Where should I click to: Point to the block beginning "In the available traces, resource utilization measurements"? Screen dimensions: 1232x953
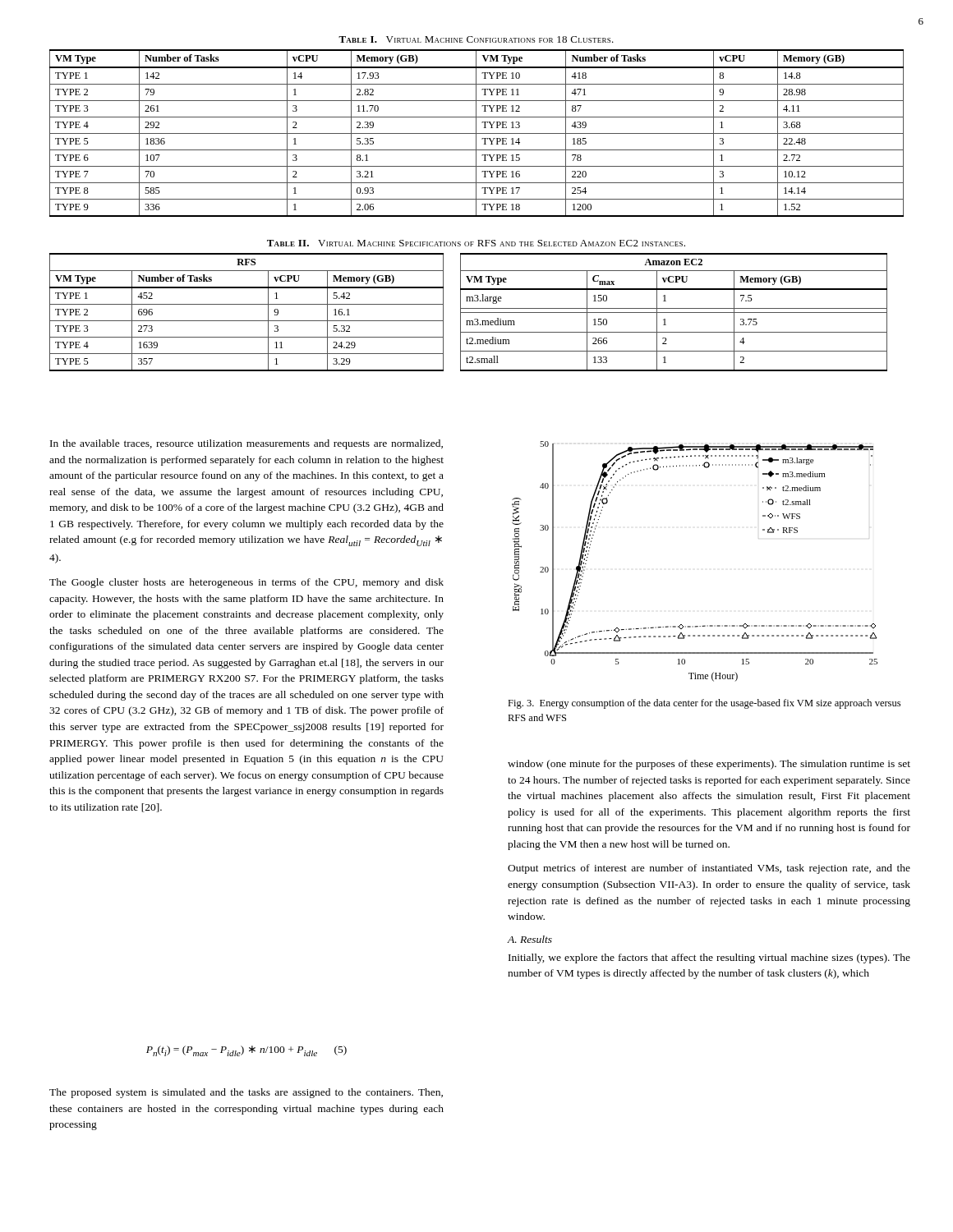pyautogui.click(x=246, y=500)
